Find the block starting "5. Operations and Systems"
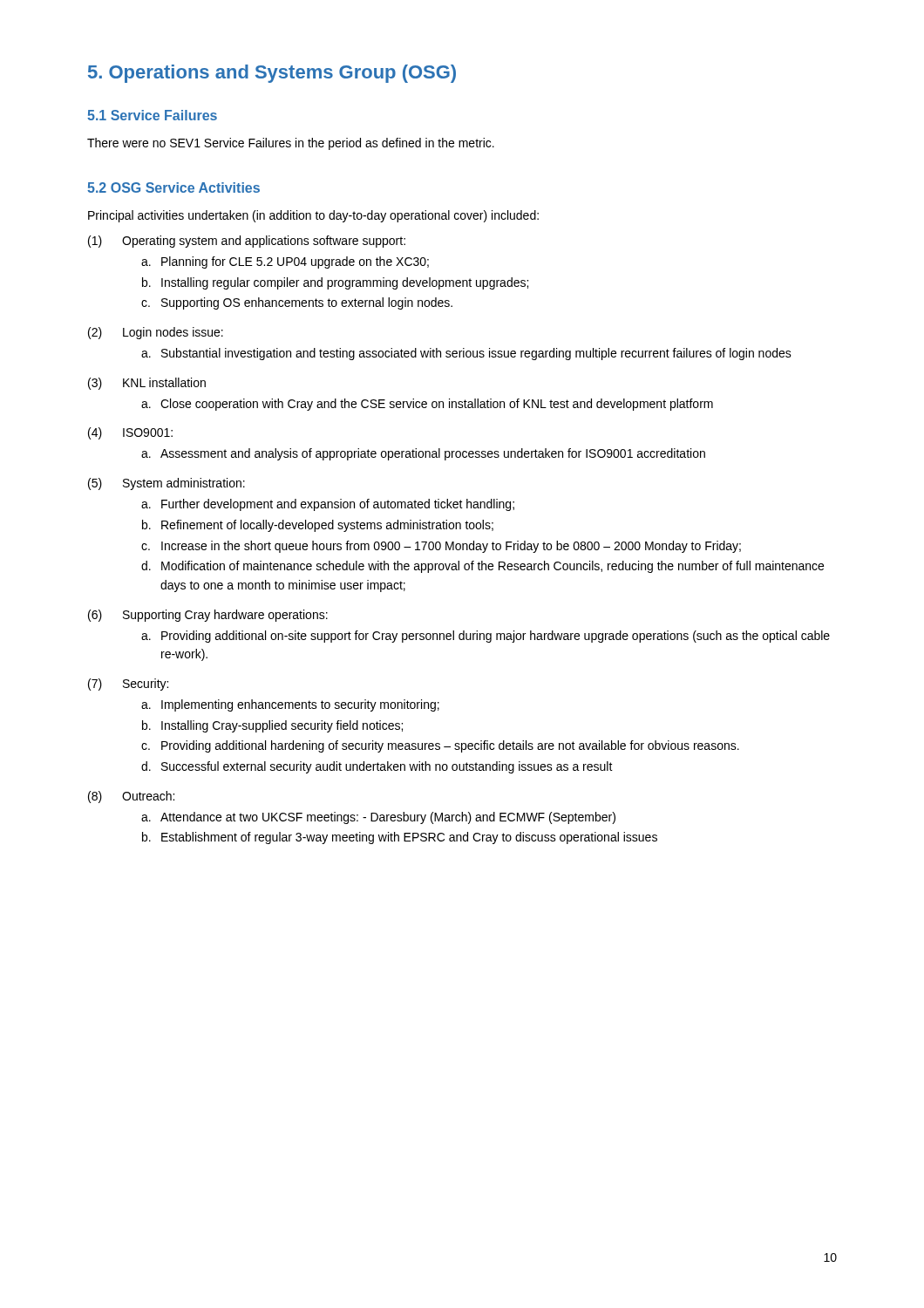Screen dimensions: 1308x924 click(x=462, y=72)
